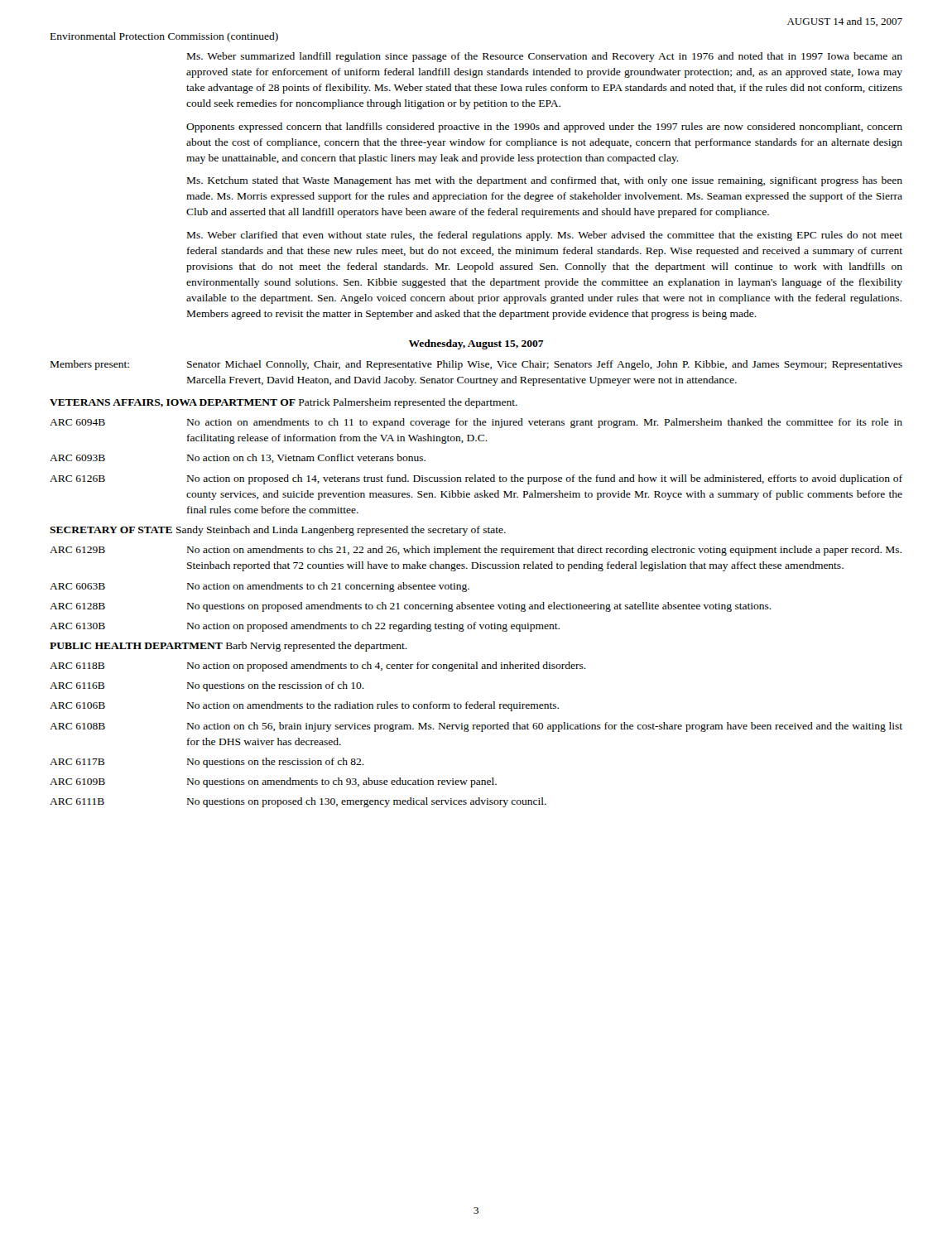Click on the block starting "No action on proposed ch 14,"
This screenshot has height=1242, width=952.
[x=544, y=494]
